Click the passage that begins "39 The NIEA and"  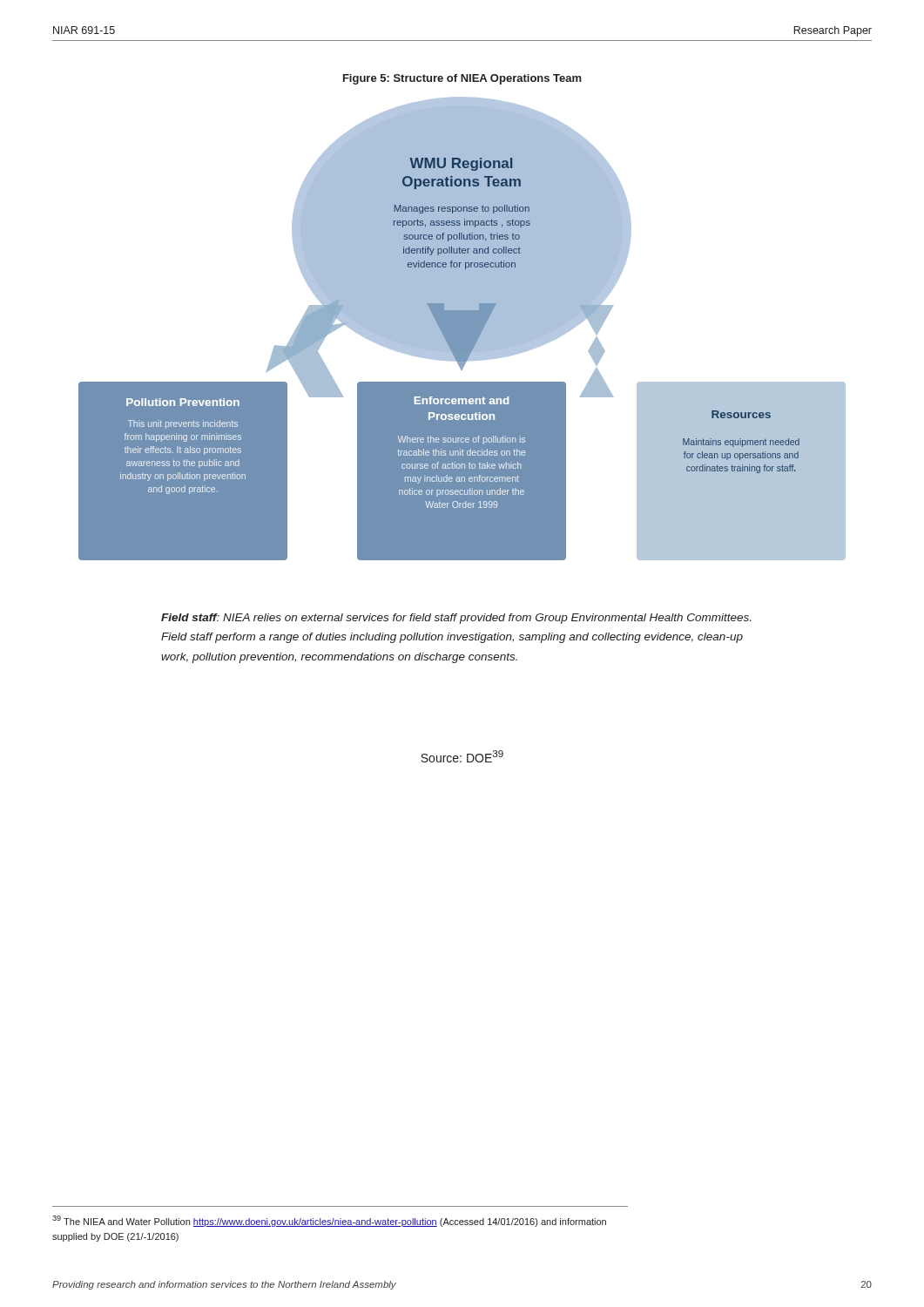coord(330,1228)
